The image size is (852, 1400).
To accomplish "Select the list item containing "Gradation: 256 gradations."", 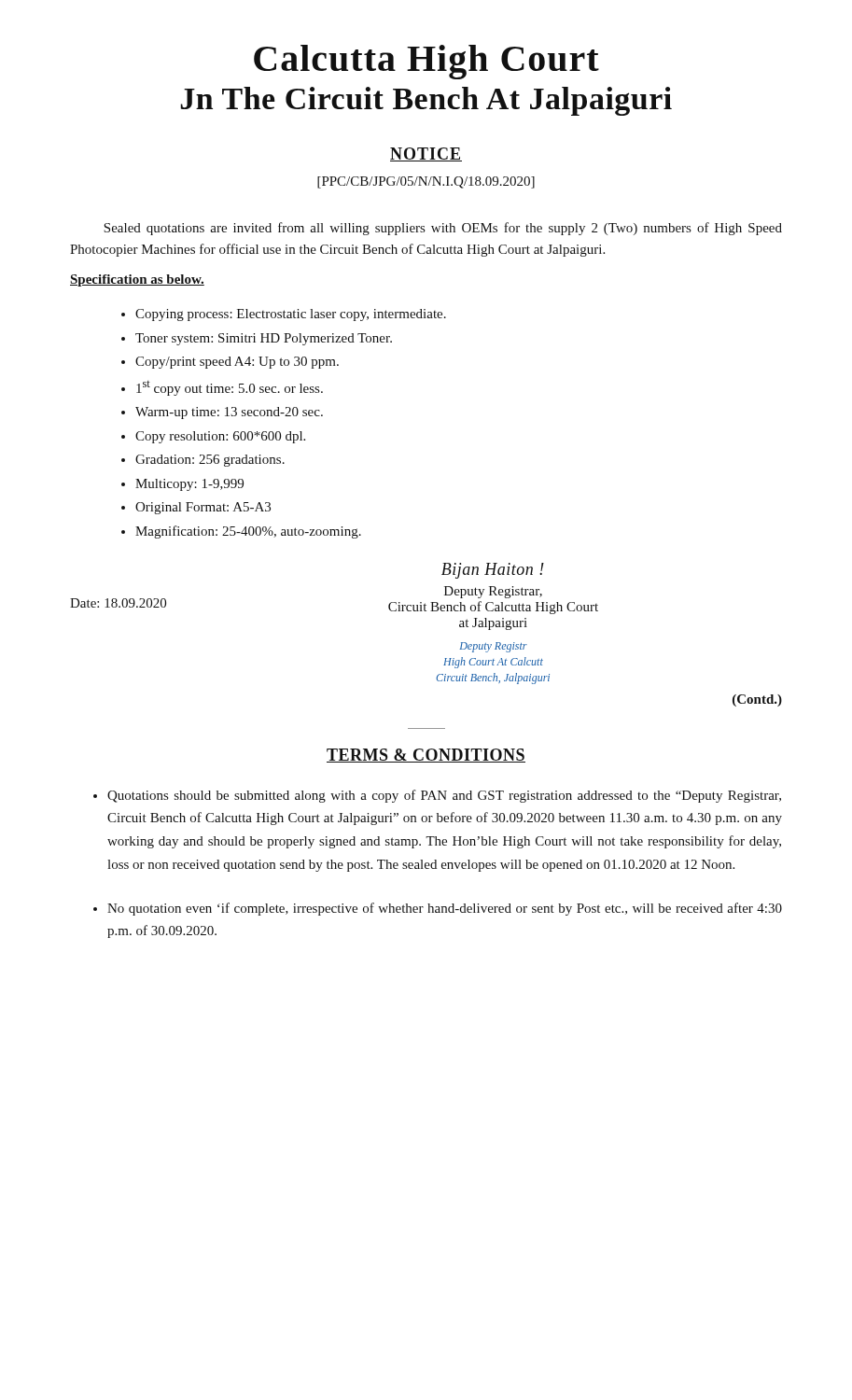I will [210, 459].
